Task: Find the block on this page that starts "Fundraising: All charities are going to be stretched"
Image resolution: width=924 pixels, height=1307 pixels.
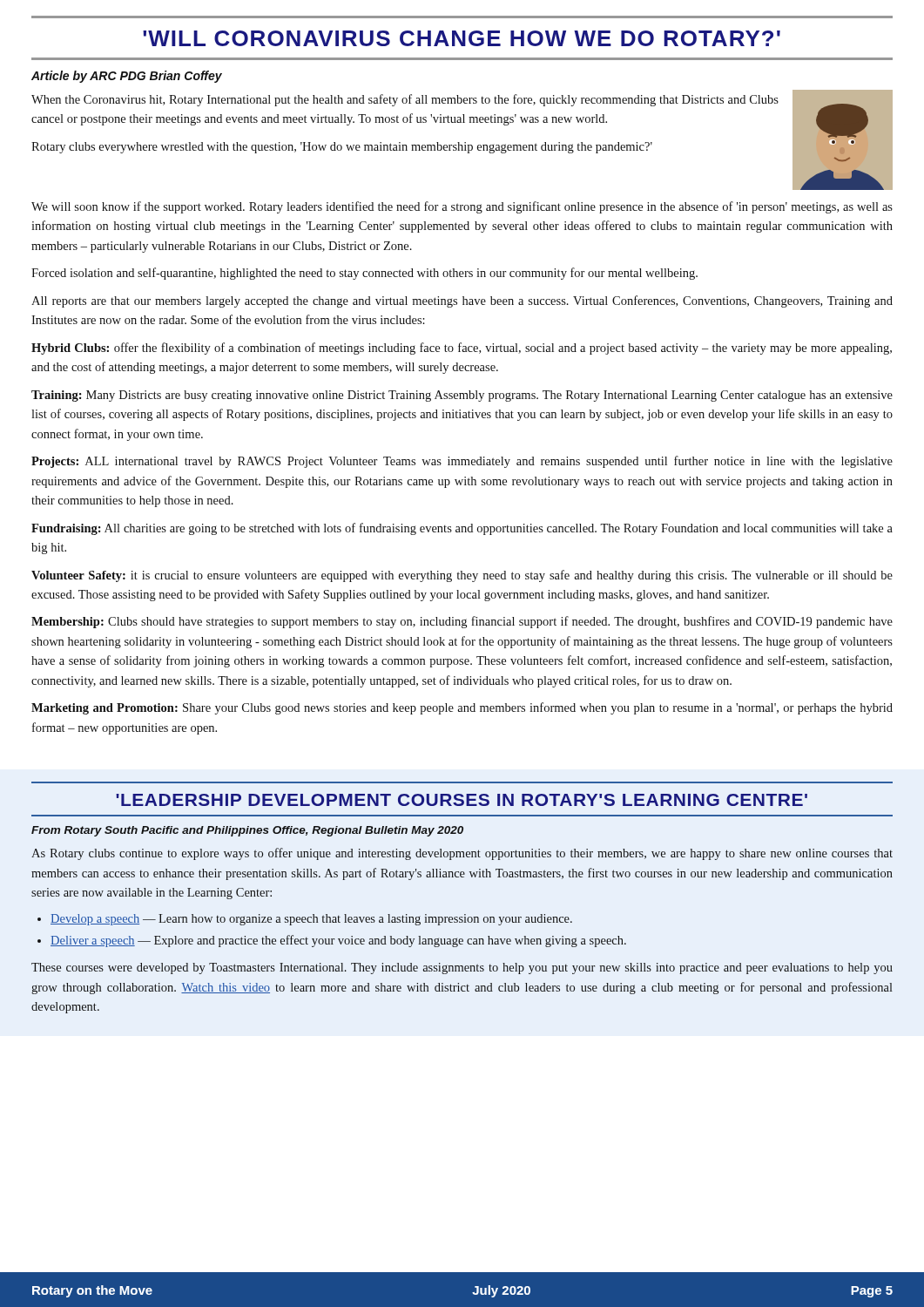Action: 462,538
